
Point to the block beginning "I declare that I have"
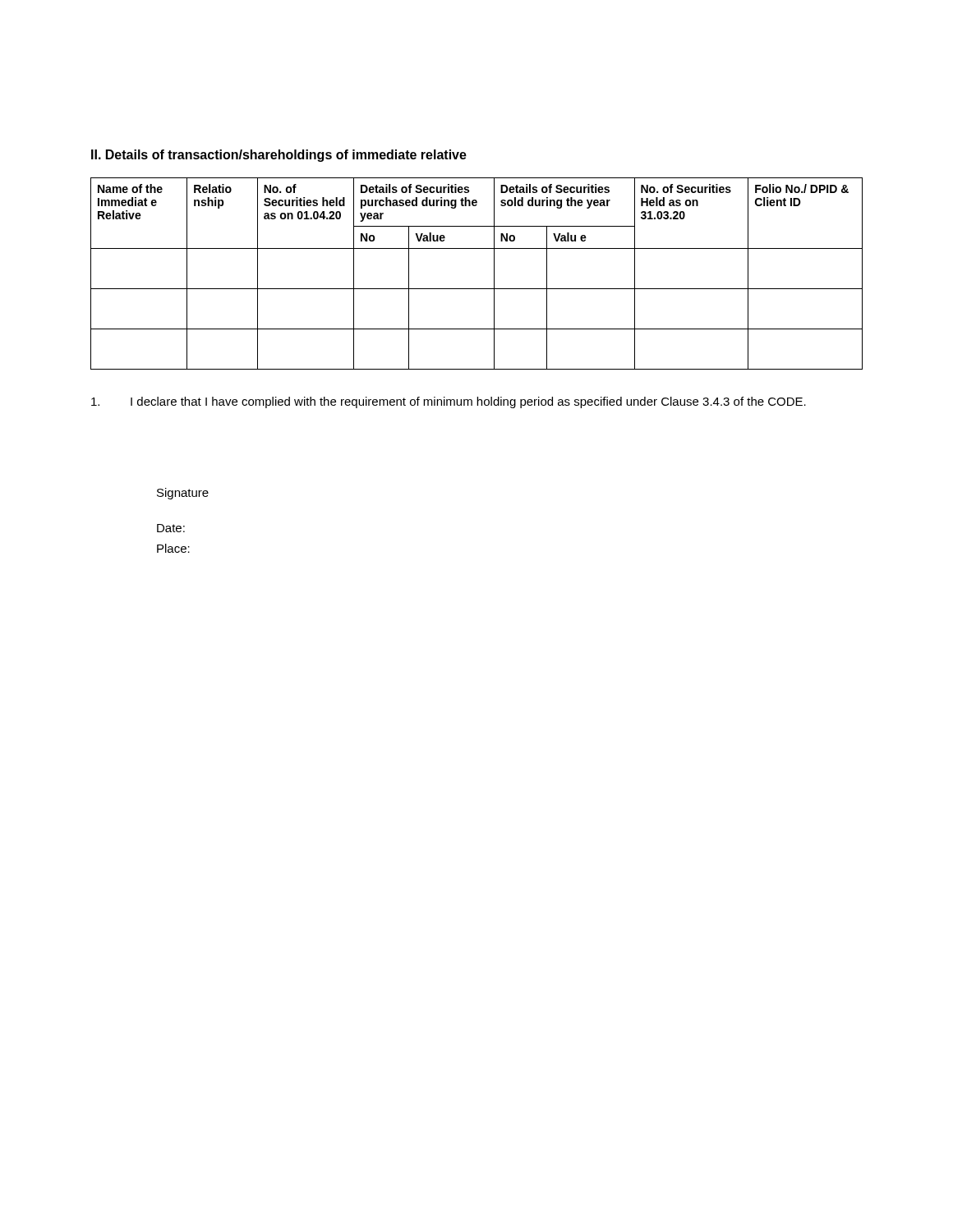(x=476, y=402)
